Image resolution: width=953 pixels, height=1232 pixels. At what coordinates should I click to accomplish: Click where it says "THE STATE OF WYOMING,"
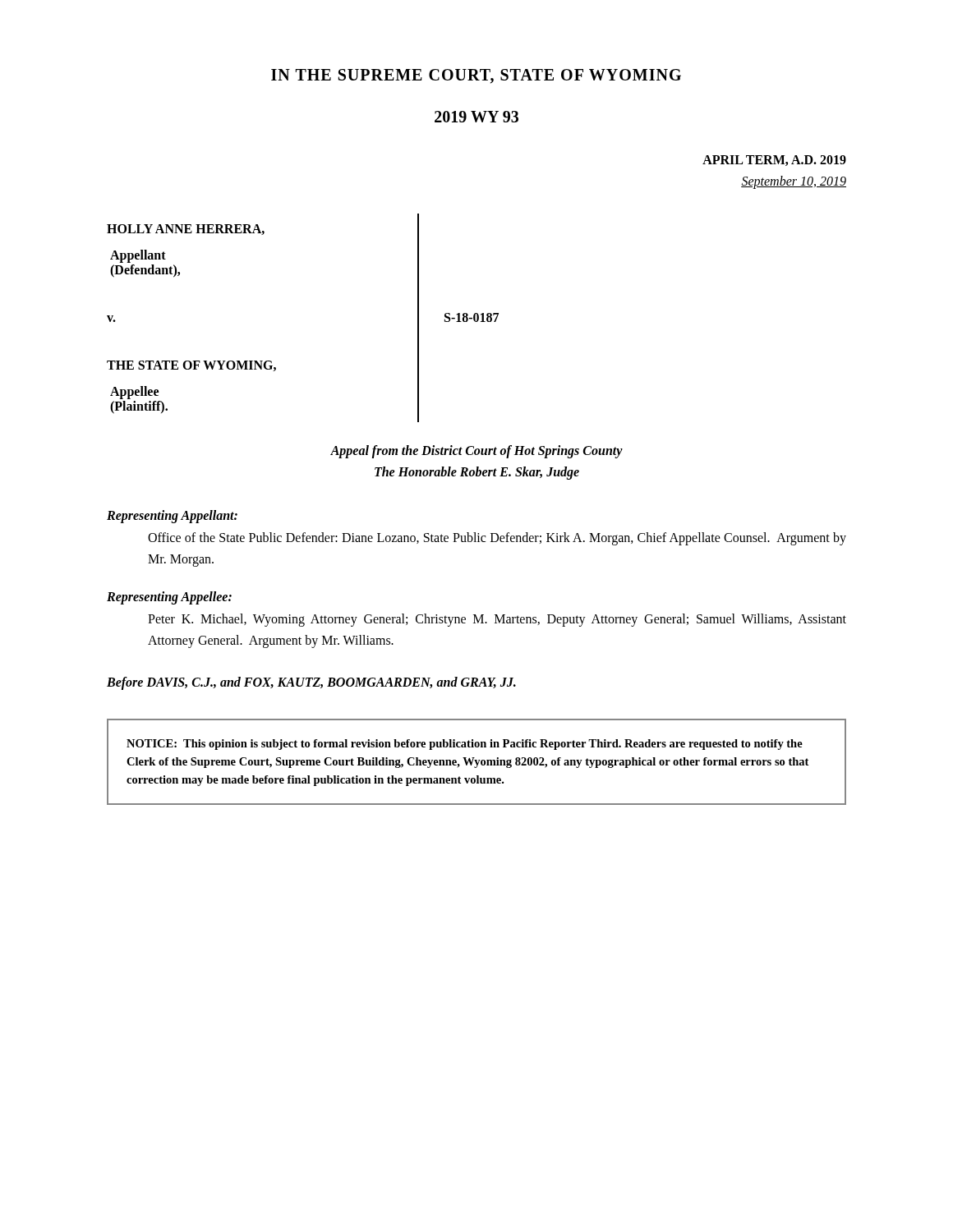coord(192,365)
